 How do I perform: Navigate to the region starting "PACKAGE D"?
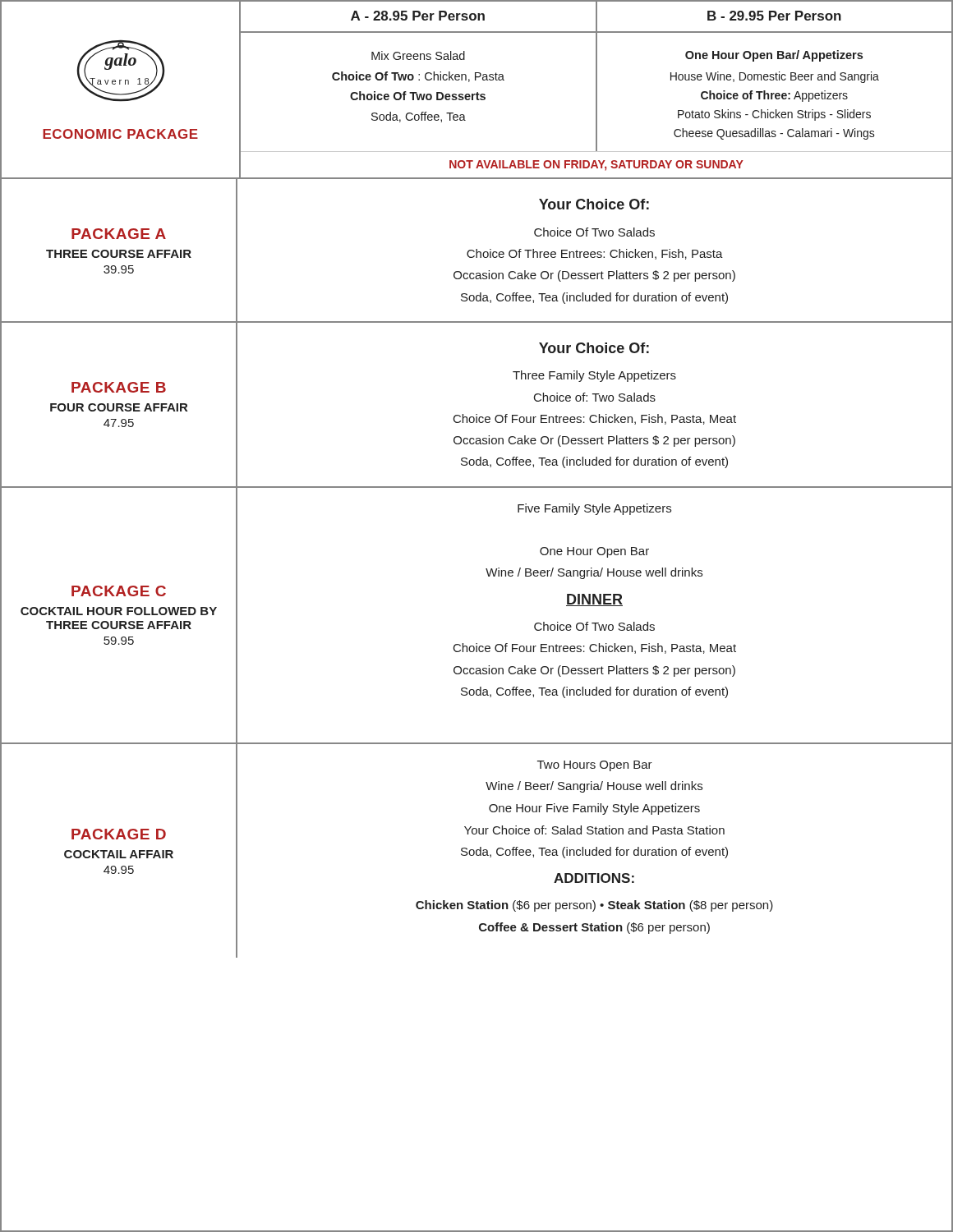(x=119, y=834)
